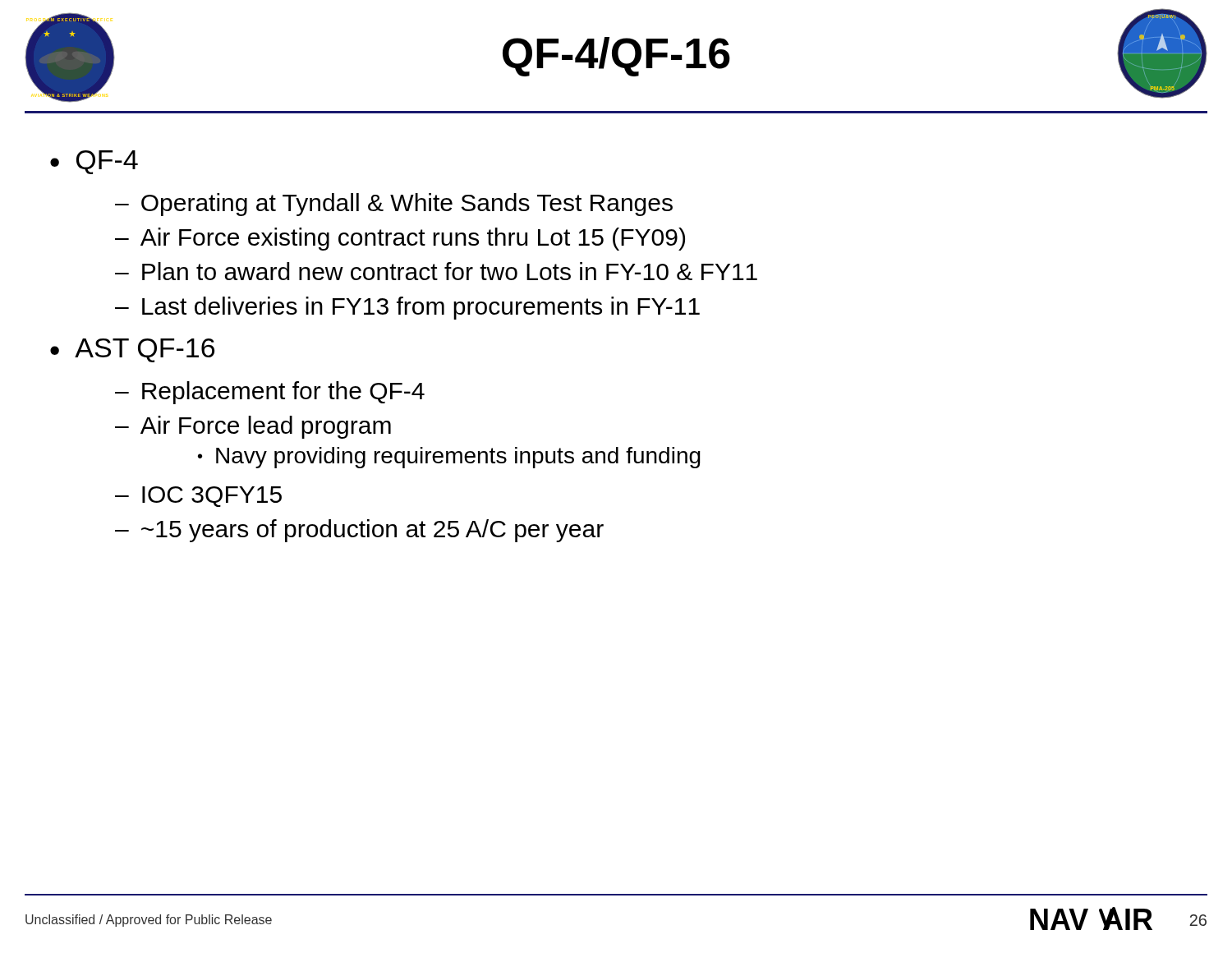Point to the block starting "• QF-4"

coord(94,162)
